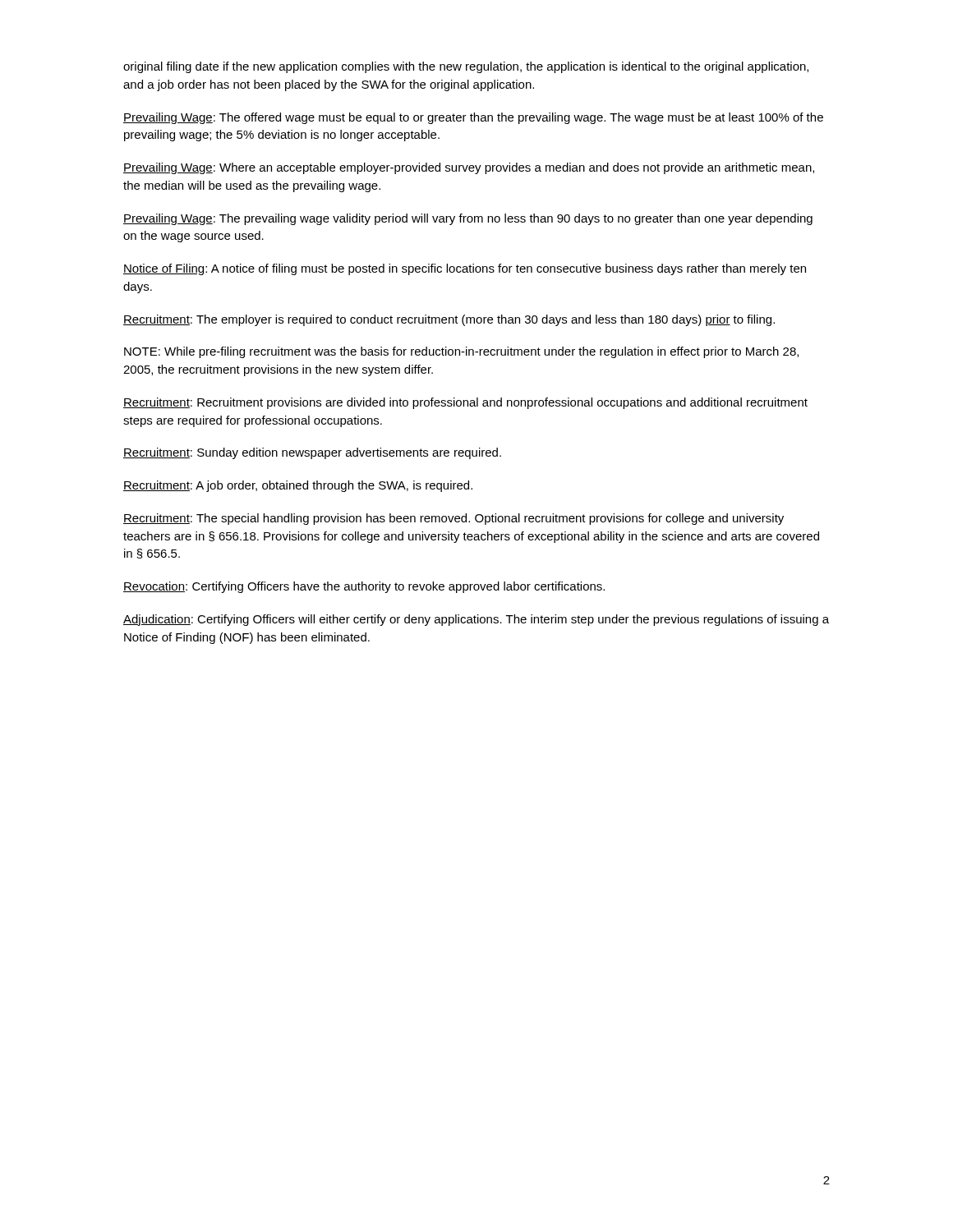Point to the block beginning "Adjudication: Certifying Officers will either certify"
The width and height of the screenshot is (953, 1232).
click(476, 628)
